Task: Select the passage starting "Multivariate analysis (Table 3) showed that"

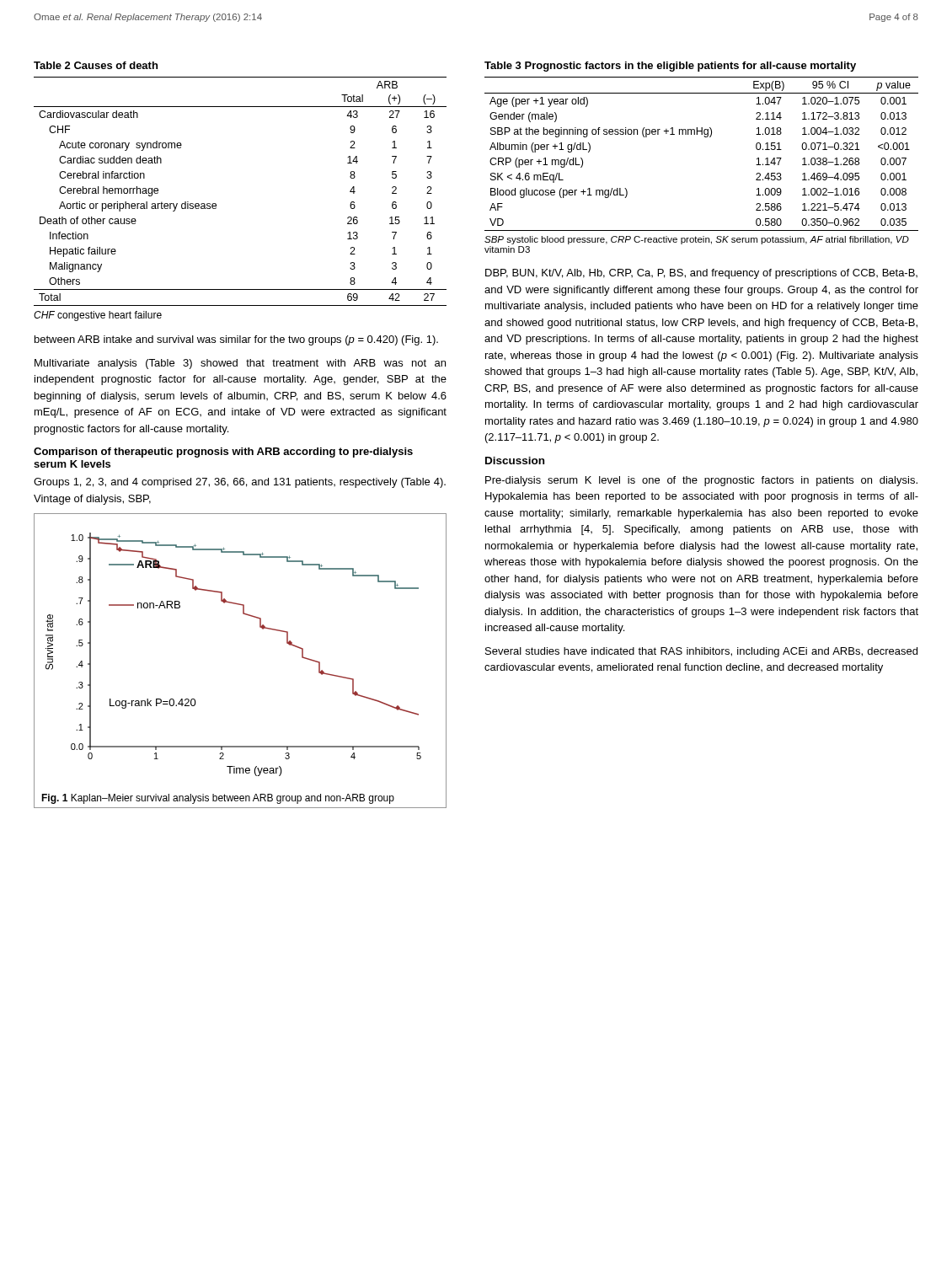Action: (x=240, y=395)
